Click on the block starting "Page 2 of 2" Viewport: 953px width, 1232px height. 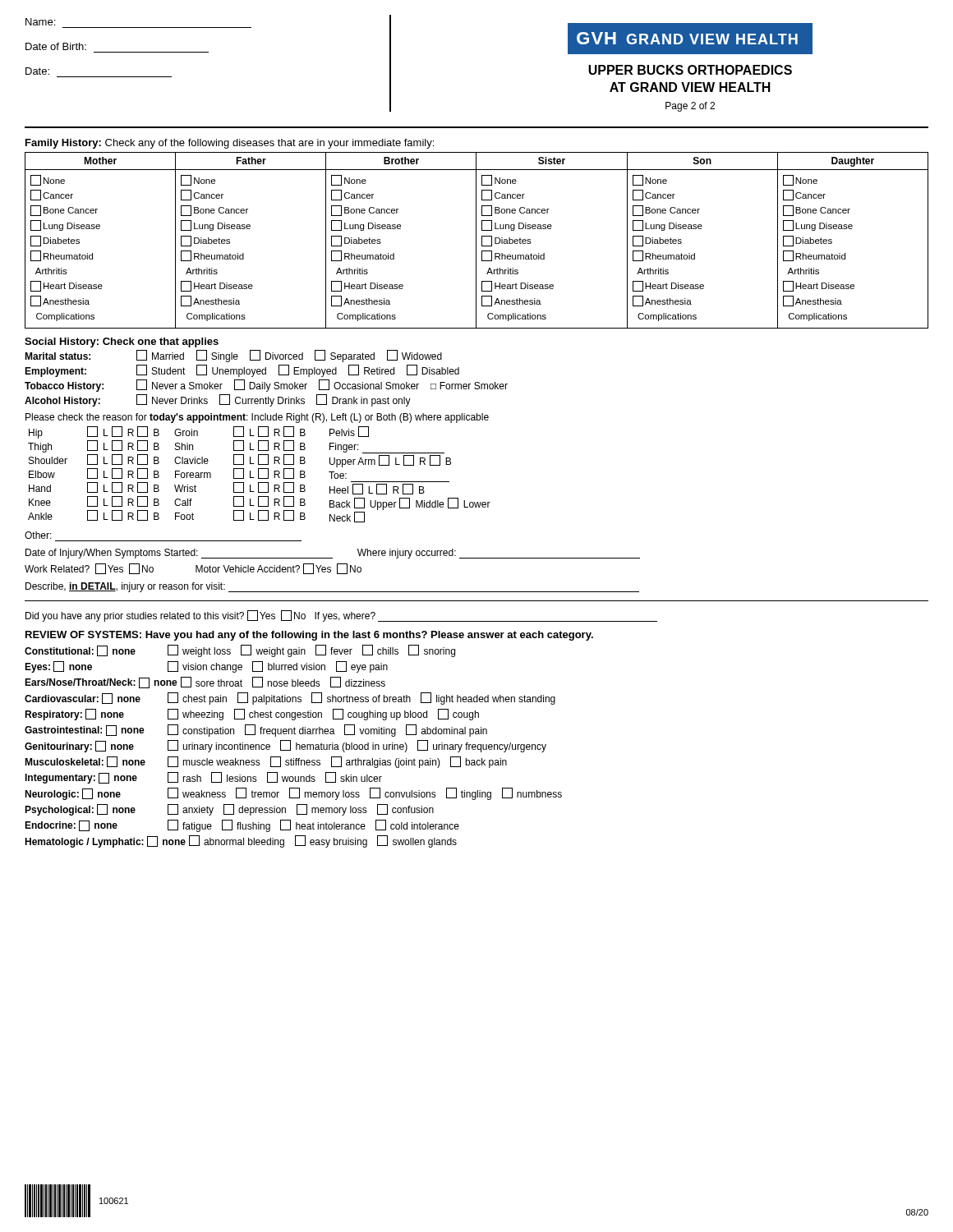pyautogui.click(x=690, y=106)
